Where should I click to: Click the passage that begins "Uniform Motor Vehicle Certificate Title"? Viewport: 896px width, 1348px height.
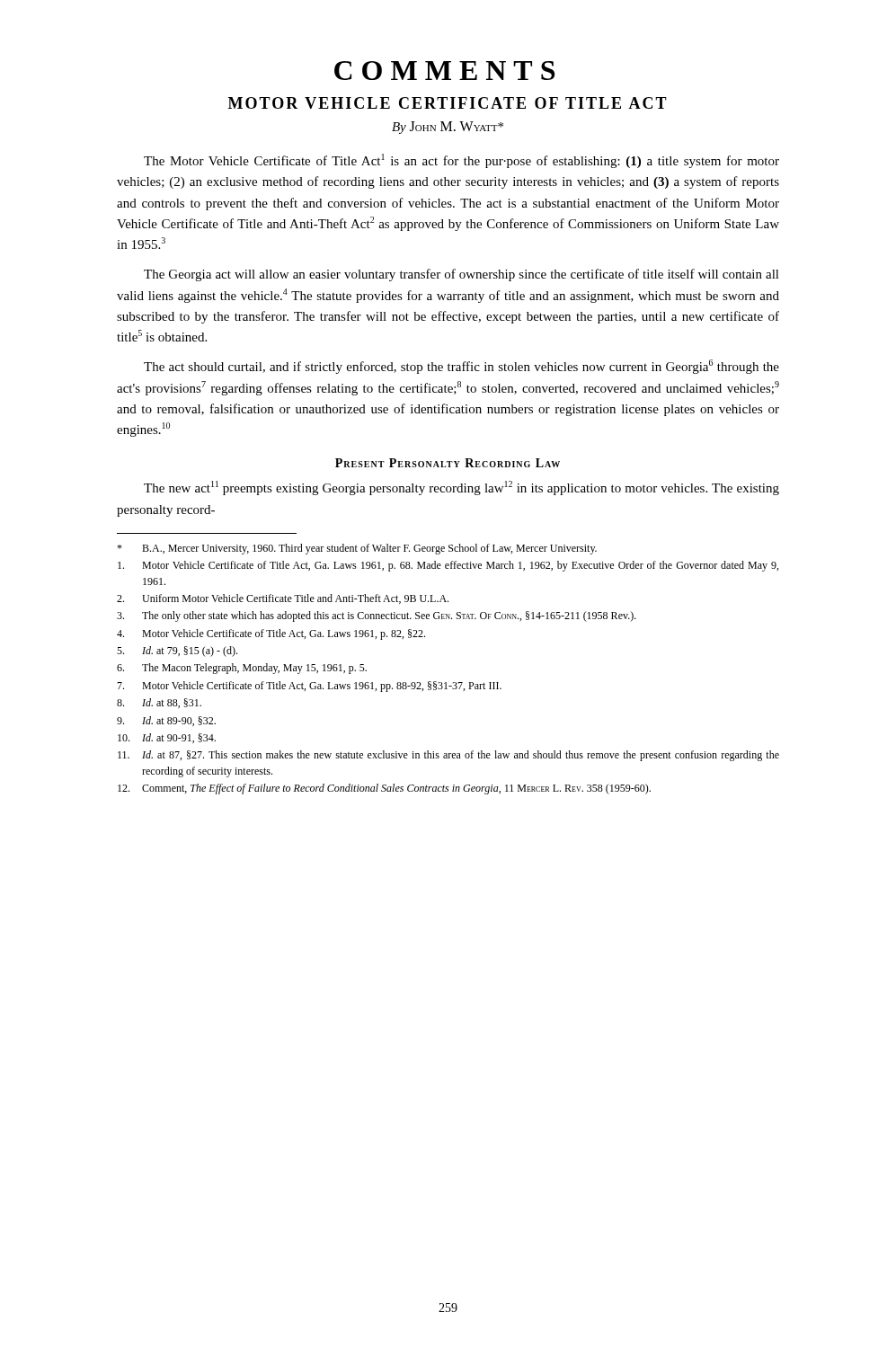tap(448, 599)
